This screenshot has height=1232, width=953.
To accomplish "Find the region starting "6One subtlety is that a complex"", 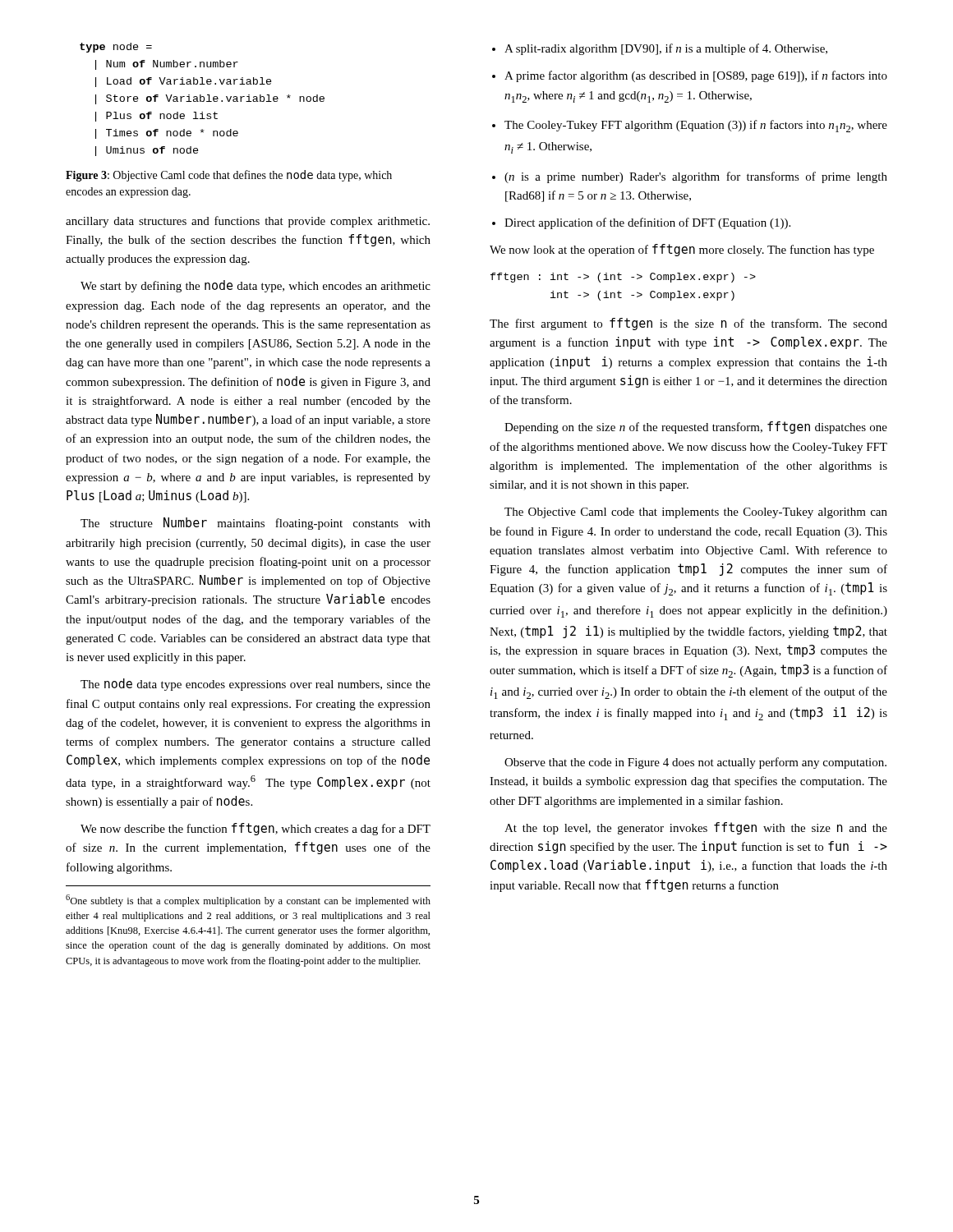I will [x=248, y=930].
